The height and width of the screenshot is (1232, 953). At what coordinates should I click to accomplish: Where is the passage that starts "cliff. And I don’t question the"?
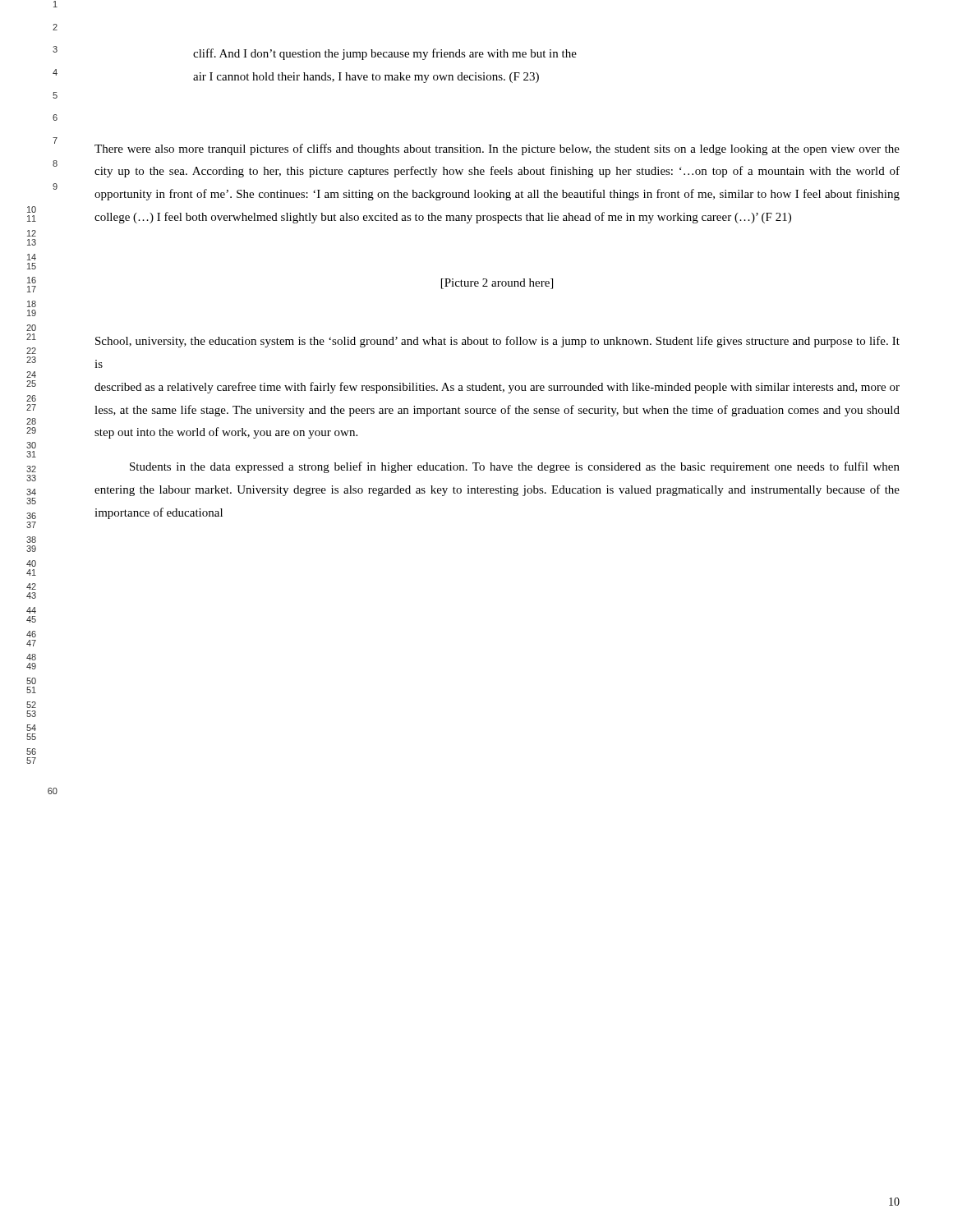coord(385,65)
